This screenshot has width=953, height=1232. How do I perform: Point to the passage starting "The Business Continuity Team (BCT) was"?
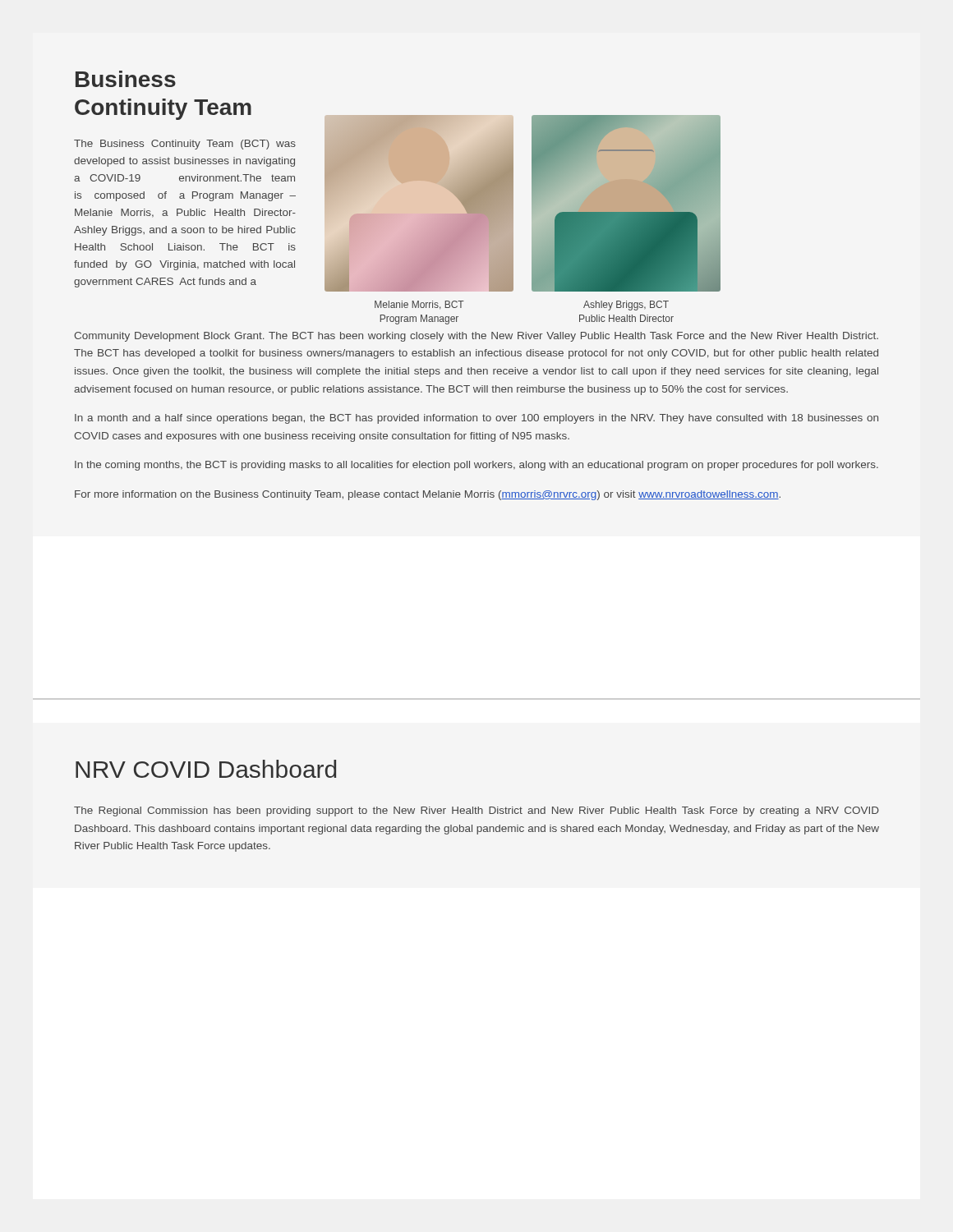[x=185, y=212]
